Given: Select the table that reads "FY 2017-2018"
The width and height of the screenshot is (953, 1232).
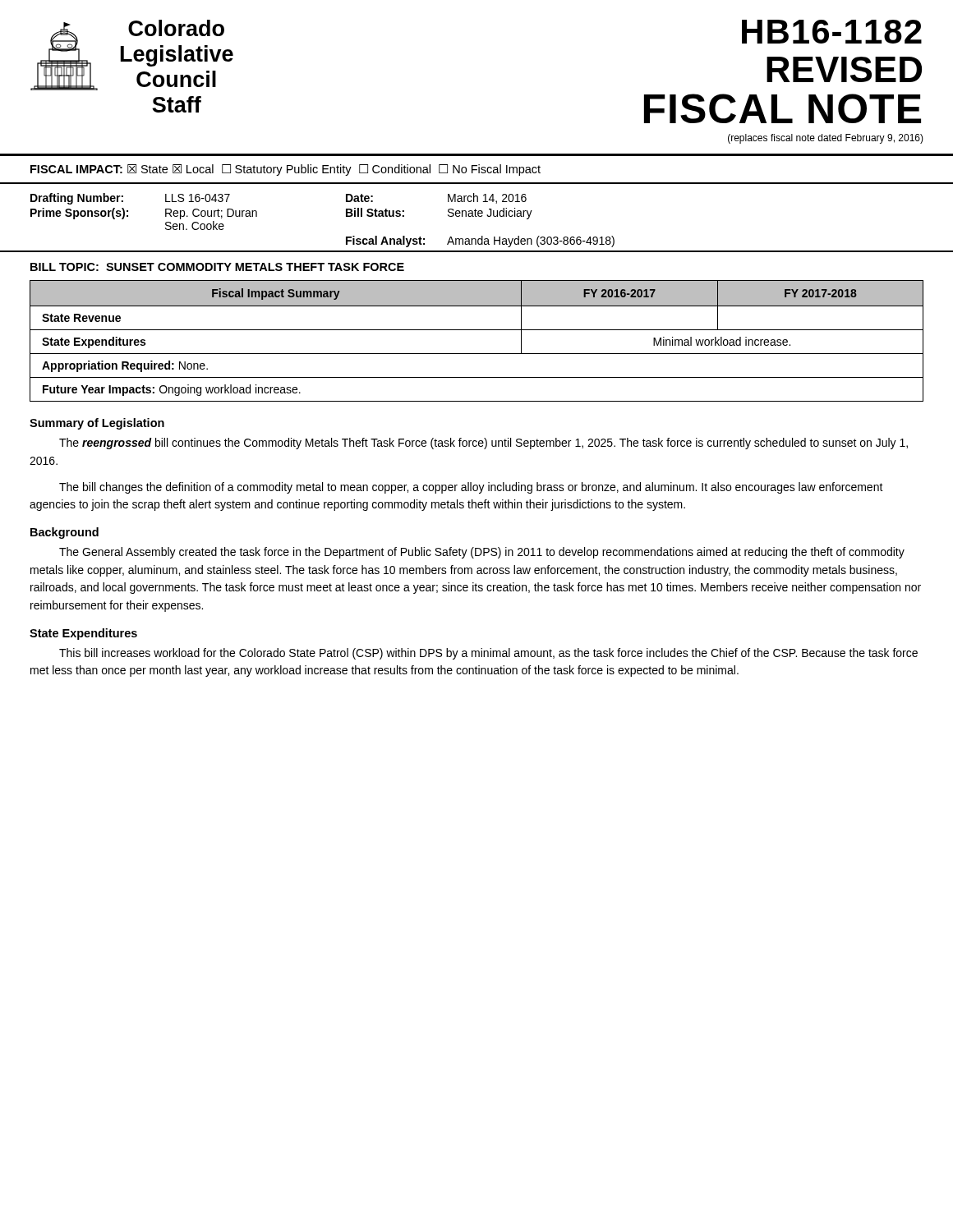Looking at the screenshot, I should [476, 348].
